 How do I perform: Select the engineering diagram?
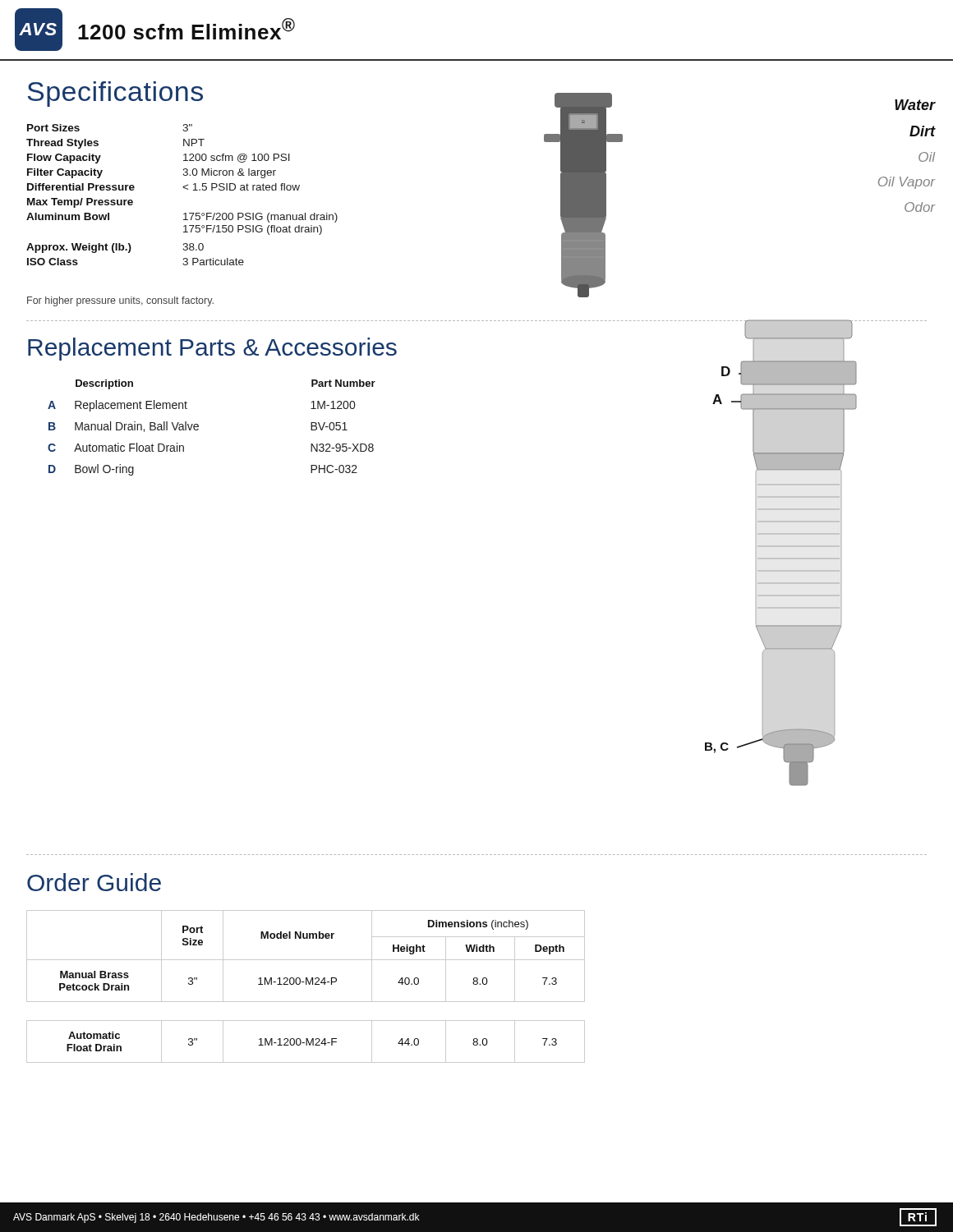(799, 579)
